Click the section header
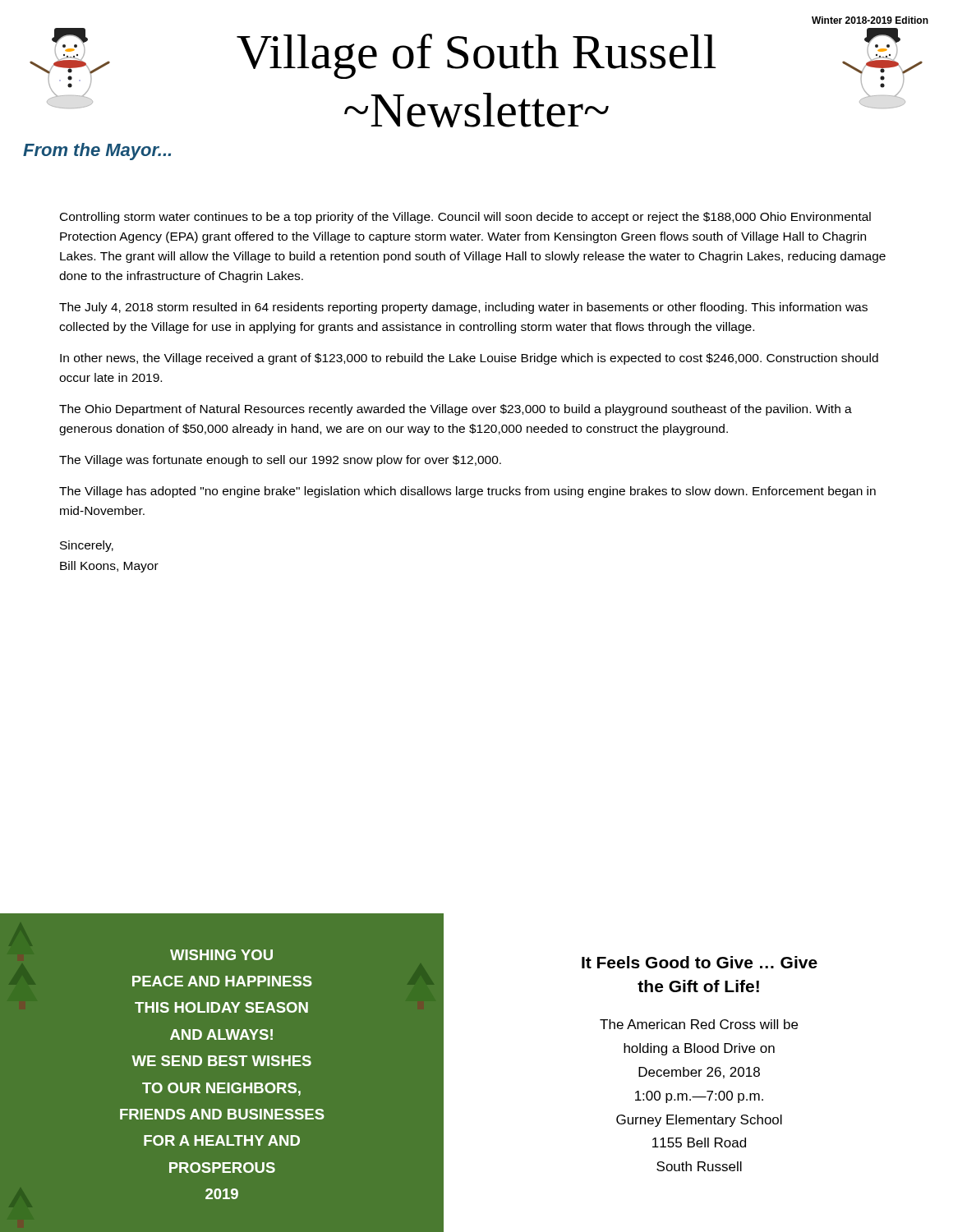953x1232 pixels. pyautogui.click(x=98, y=150)
